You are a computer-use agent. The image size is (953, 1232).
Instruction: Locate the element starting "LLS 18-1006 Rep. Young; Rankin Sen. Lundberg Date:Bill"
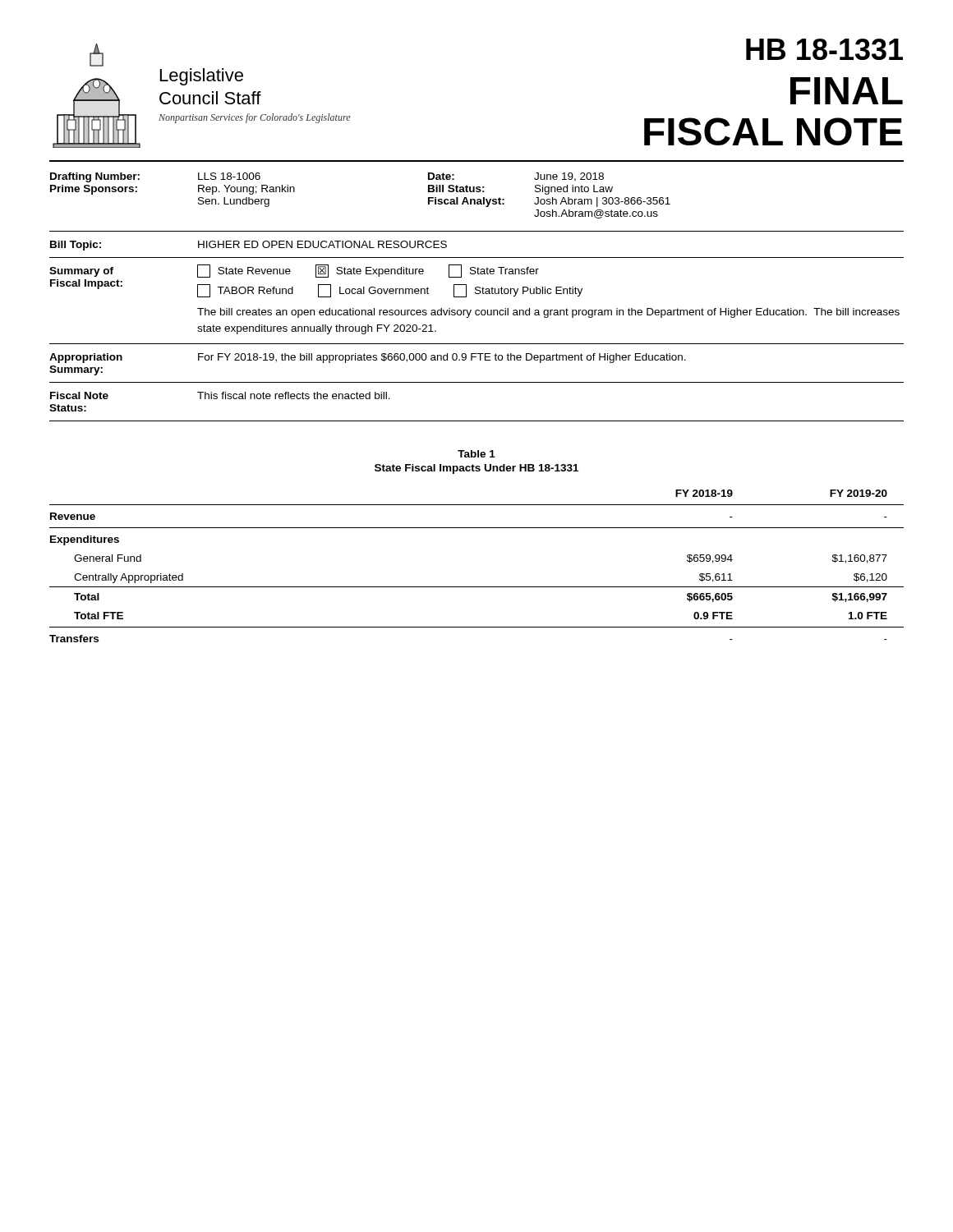(x=550, y=195)
